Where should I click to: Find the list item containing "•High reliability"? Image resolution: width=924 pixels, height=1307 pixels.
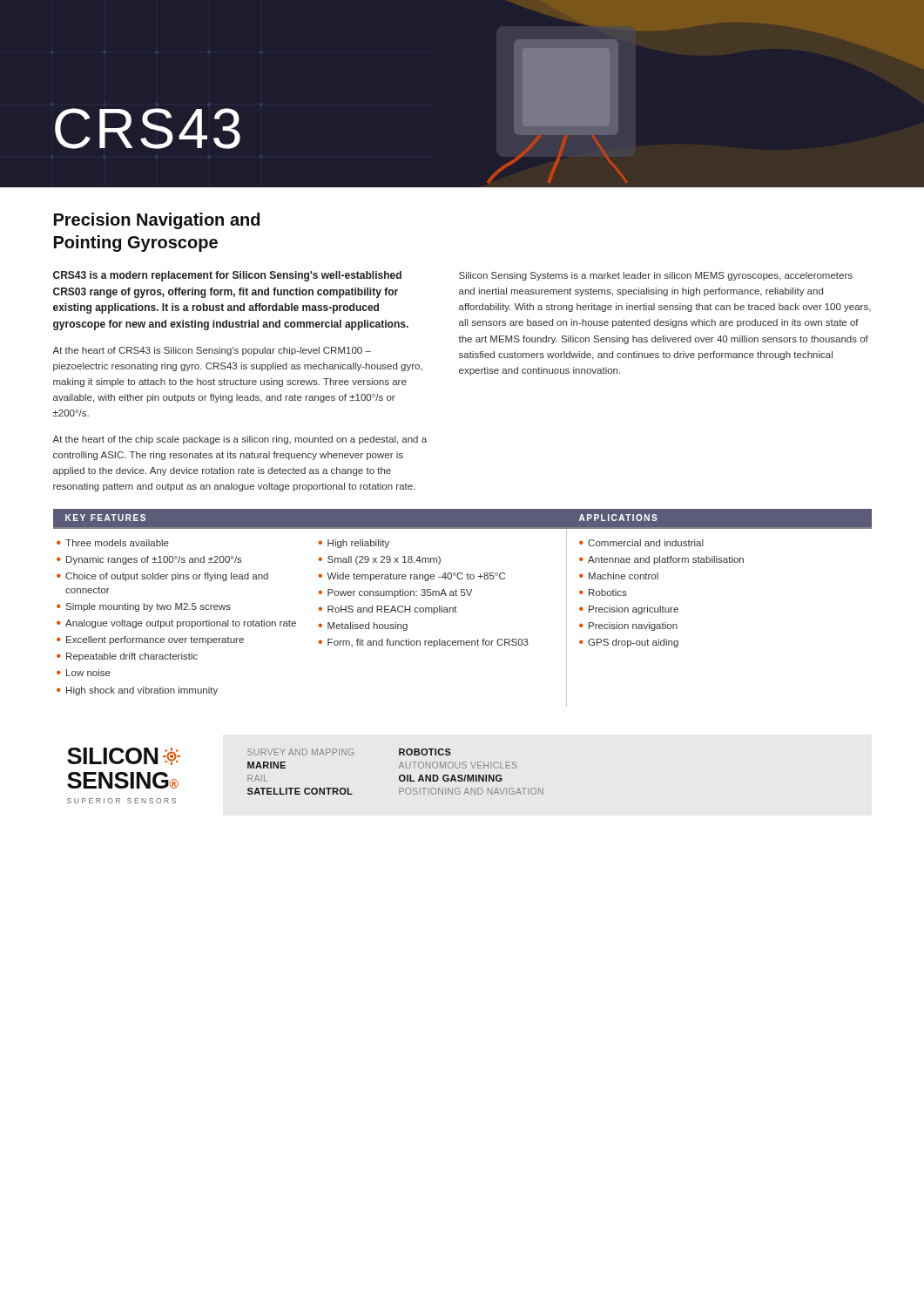click(354, 543)
